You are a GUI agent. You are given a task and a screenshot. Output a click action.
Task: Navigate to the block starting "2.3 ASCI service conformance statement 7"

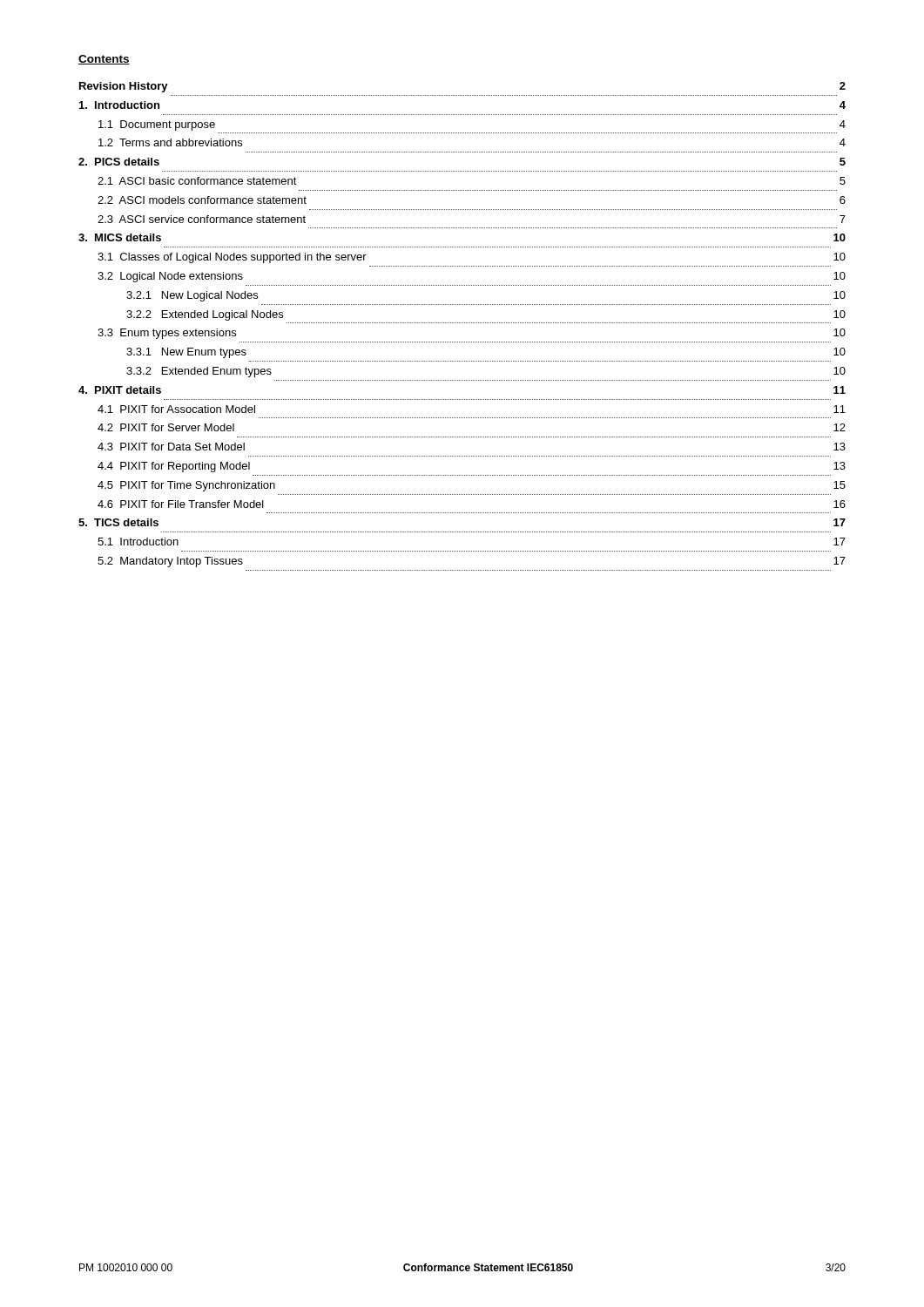pyautogui.click(x=462, y=220)
